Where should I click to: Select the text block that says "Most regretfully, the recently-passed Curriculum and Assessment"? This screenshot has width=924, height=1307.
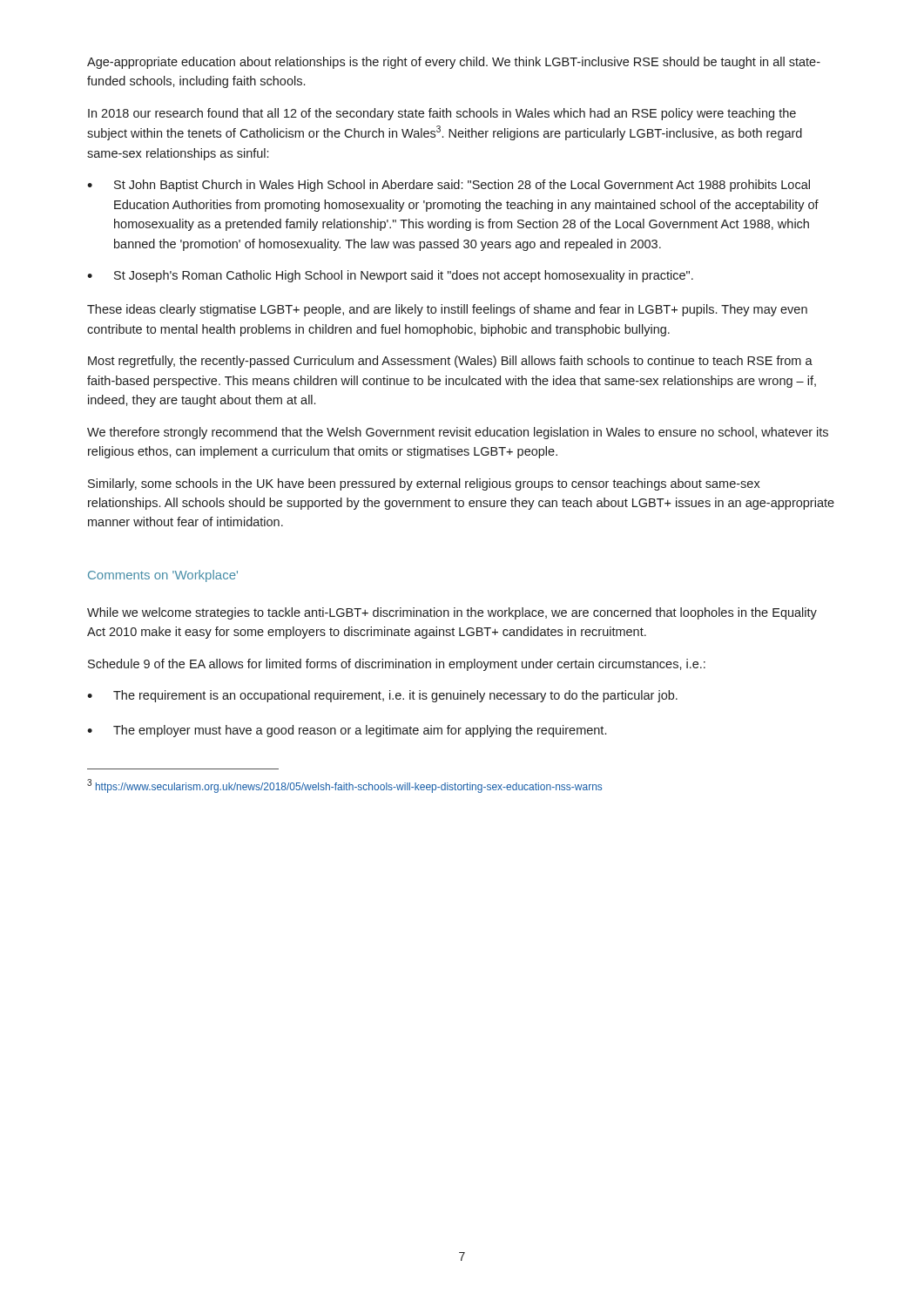[x=452, y=380]
